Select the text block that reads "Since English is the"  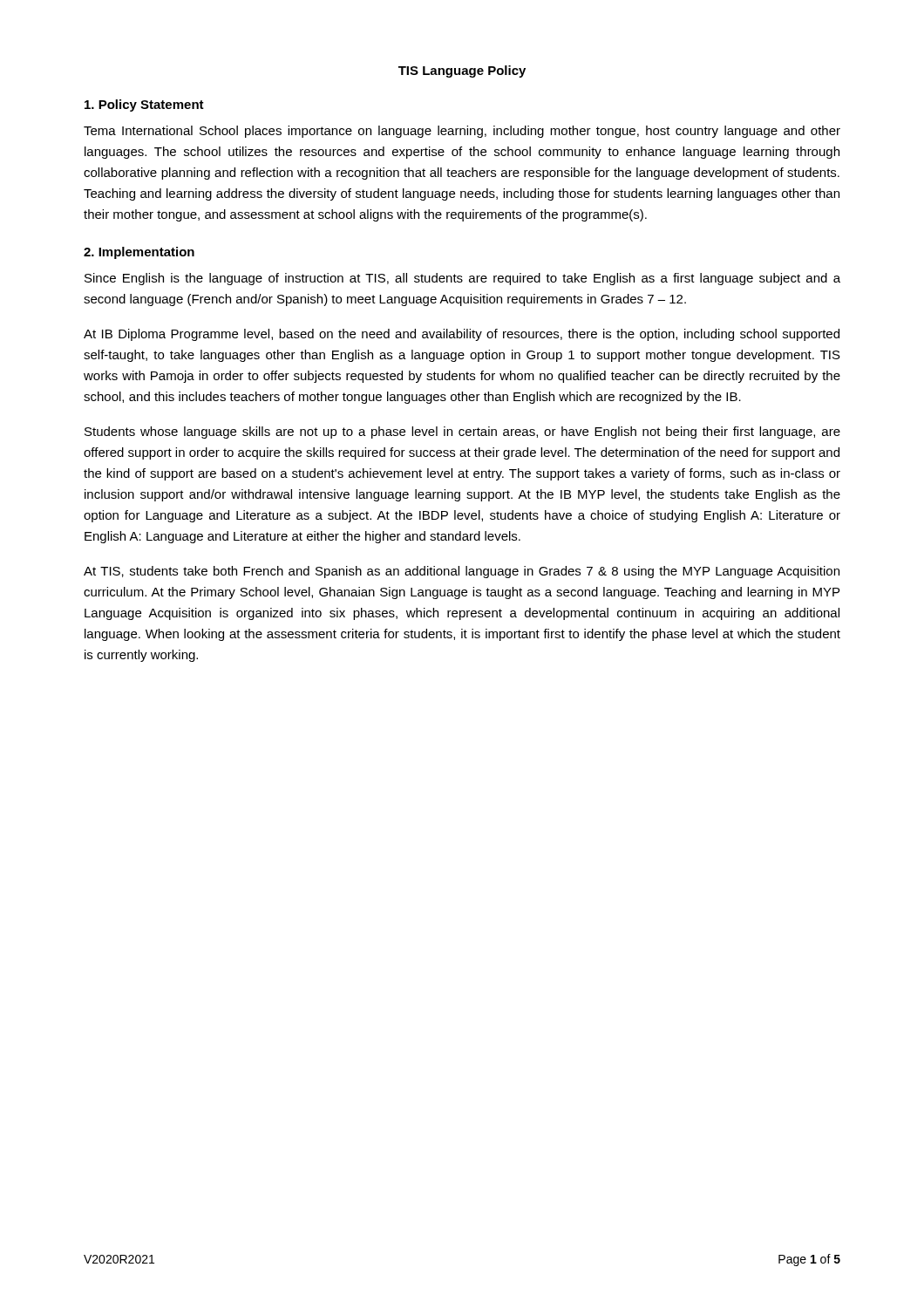[x=462, y=288]
